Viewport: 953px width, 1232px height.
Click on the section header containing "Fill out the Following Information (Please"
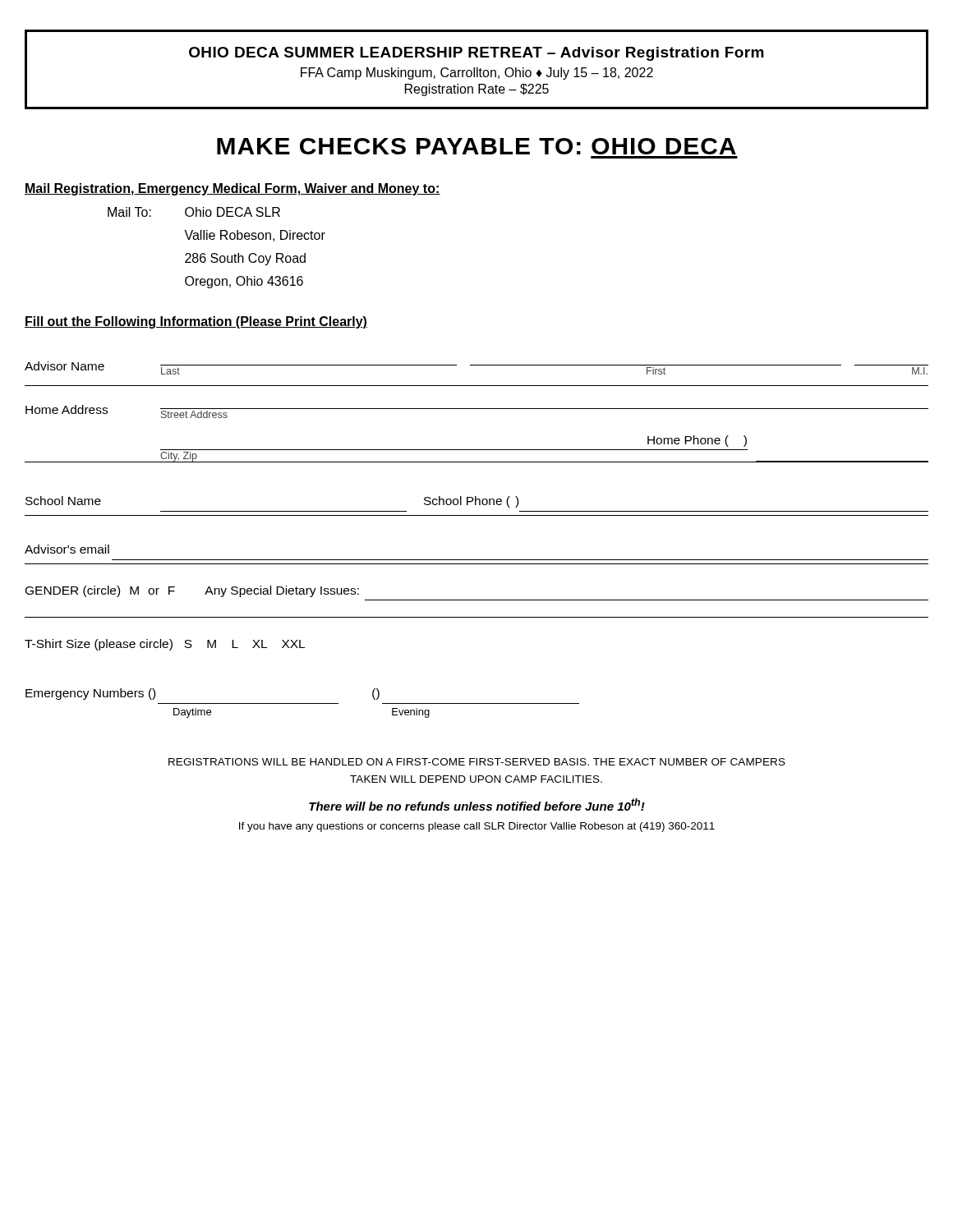(196, 322)
